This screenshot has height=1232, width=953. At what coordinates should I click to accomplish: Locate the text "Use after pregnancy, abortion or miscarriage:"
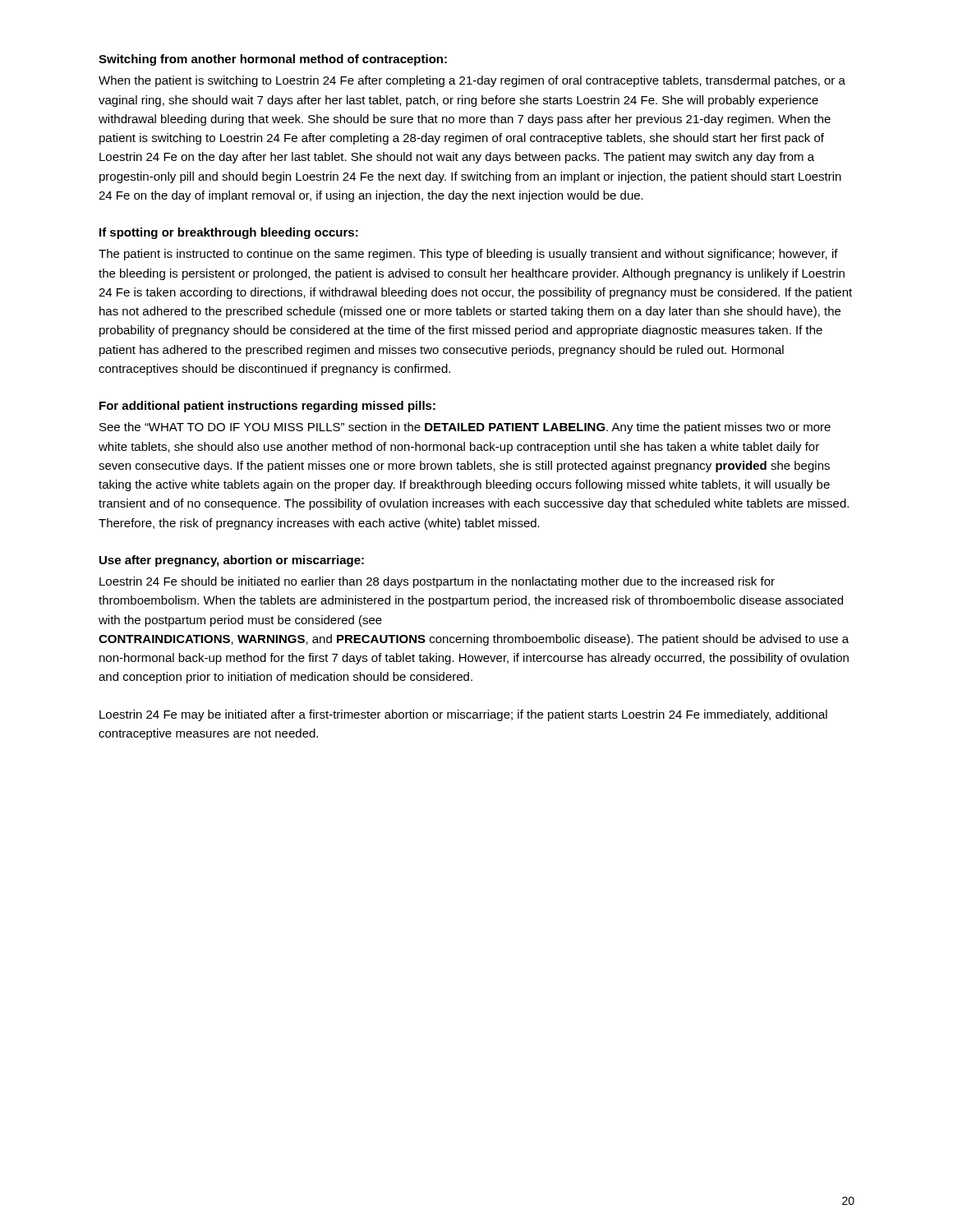[x=232, y=560]
